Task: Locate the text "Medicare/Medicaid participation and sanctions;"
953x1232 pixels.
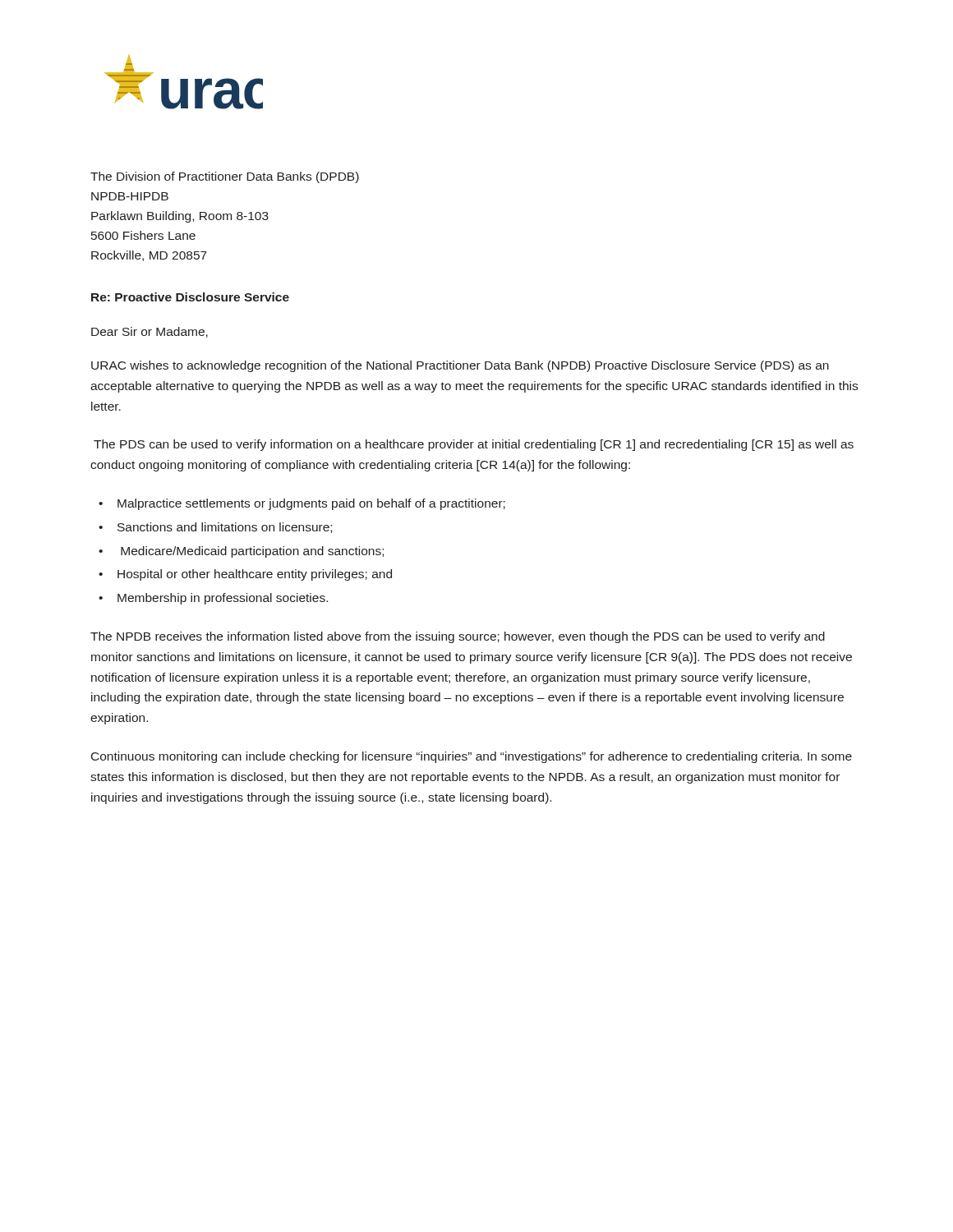Action: click(251, 550)
